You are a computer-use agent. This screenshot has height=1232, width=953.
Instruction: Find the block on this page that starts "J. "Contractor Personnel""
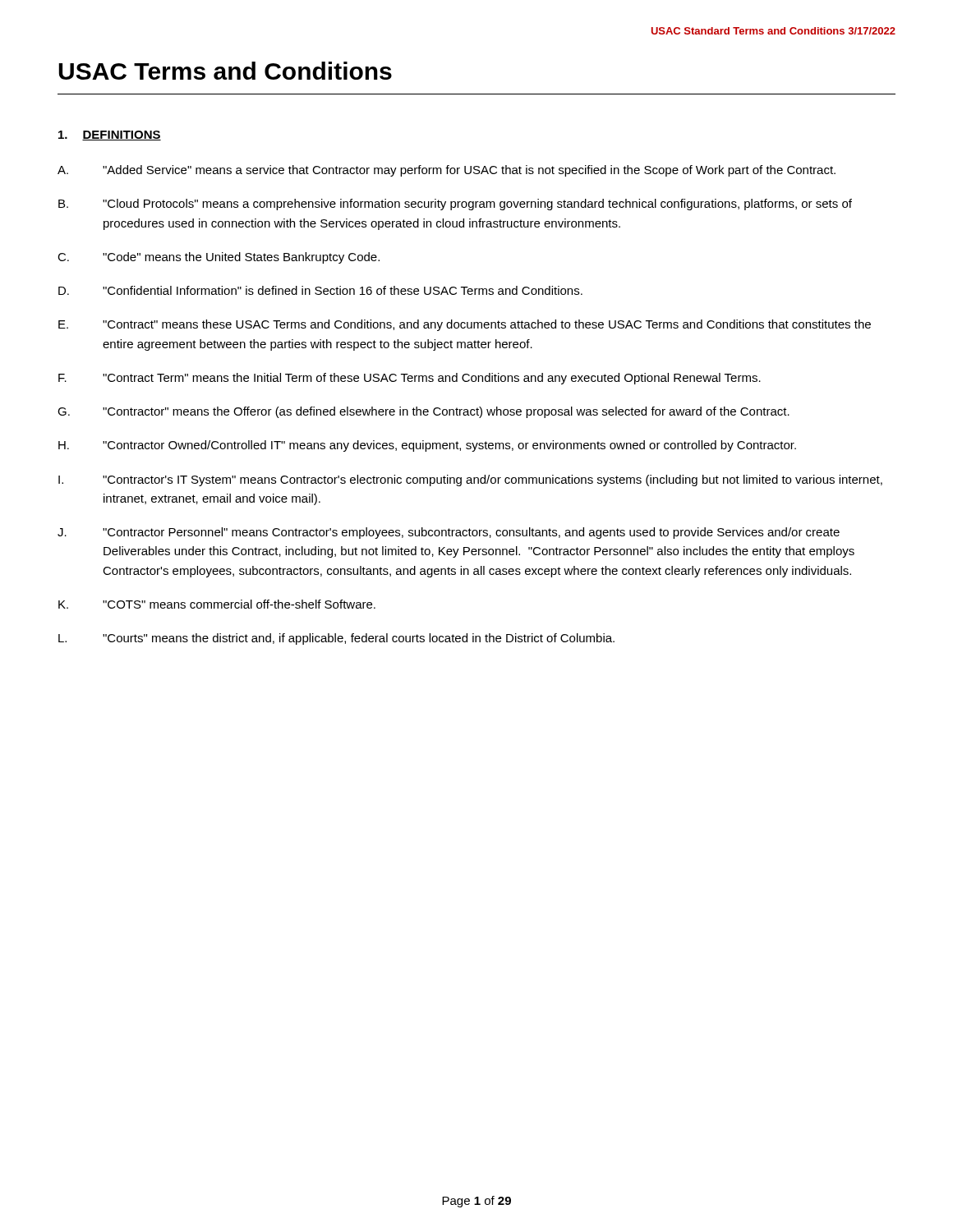476,551
